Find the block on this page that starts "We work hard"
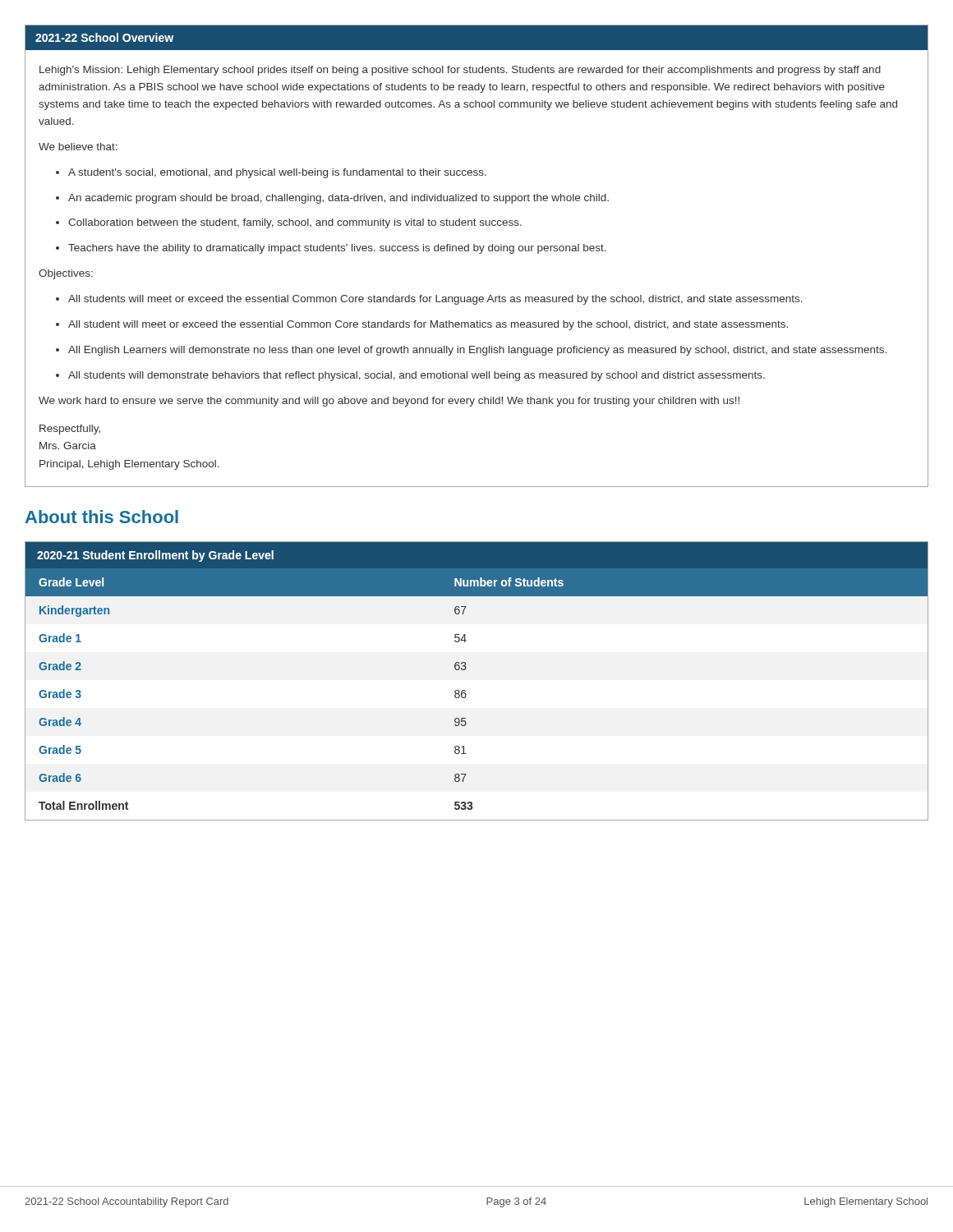 (476, 401)
